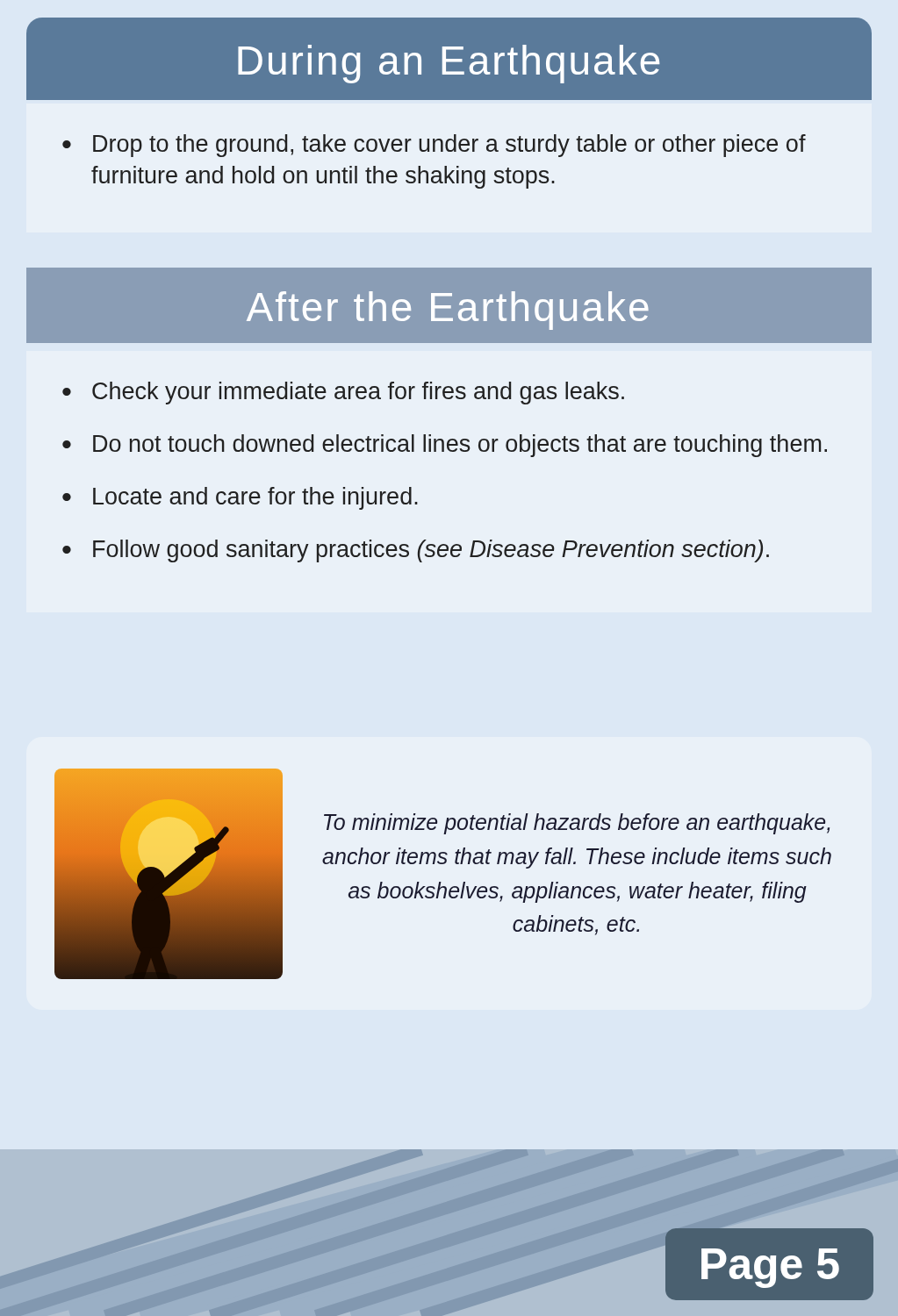Select the list item with the text "• Locate and care for the"
The width and height of the screenshot is (898, 1316).
(240, 499)
